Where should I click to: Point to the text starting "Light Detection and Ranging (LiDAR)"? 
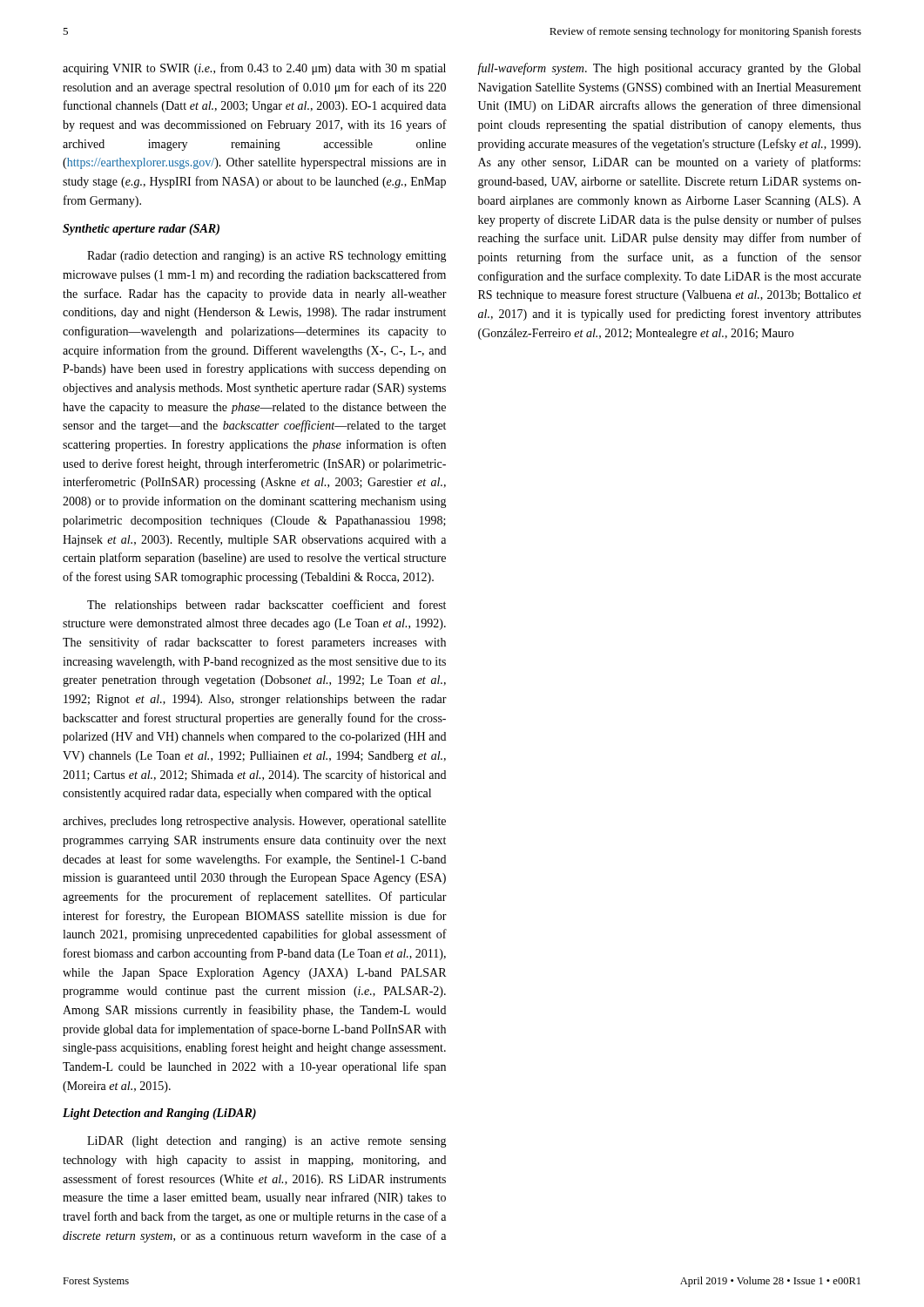(x=255, y=1114)
